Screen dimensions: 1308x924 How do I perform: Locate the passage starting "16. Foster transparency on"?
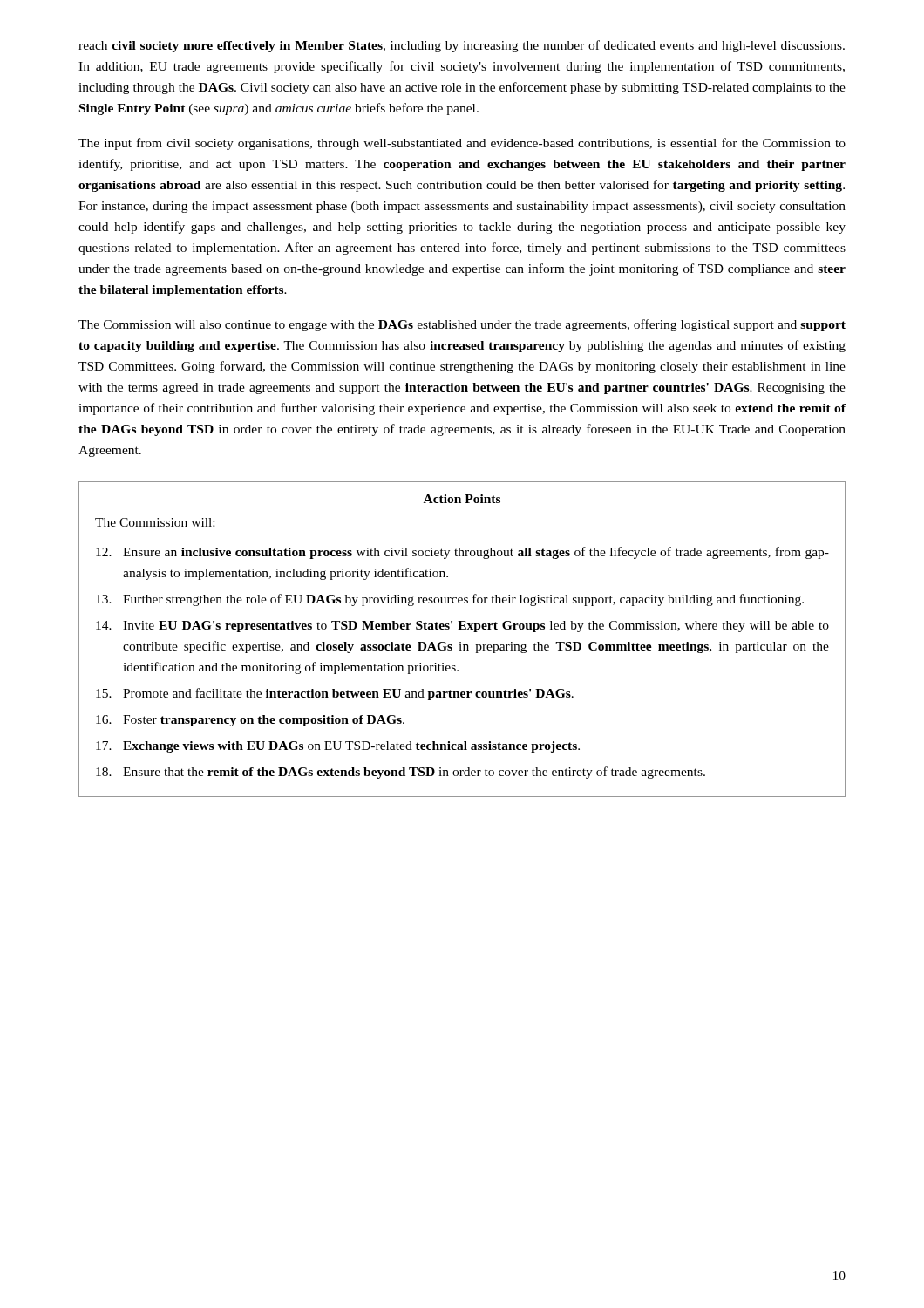pos(250,721)
